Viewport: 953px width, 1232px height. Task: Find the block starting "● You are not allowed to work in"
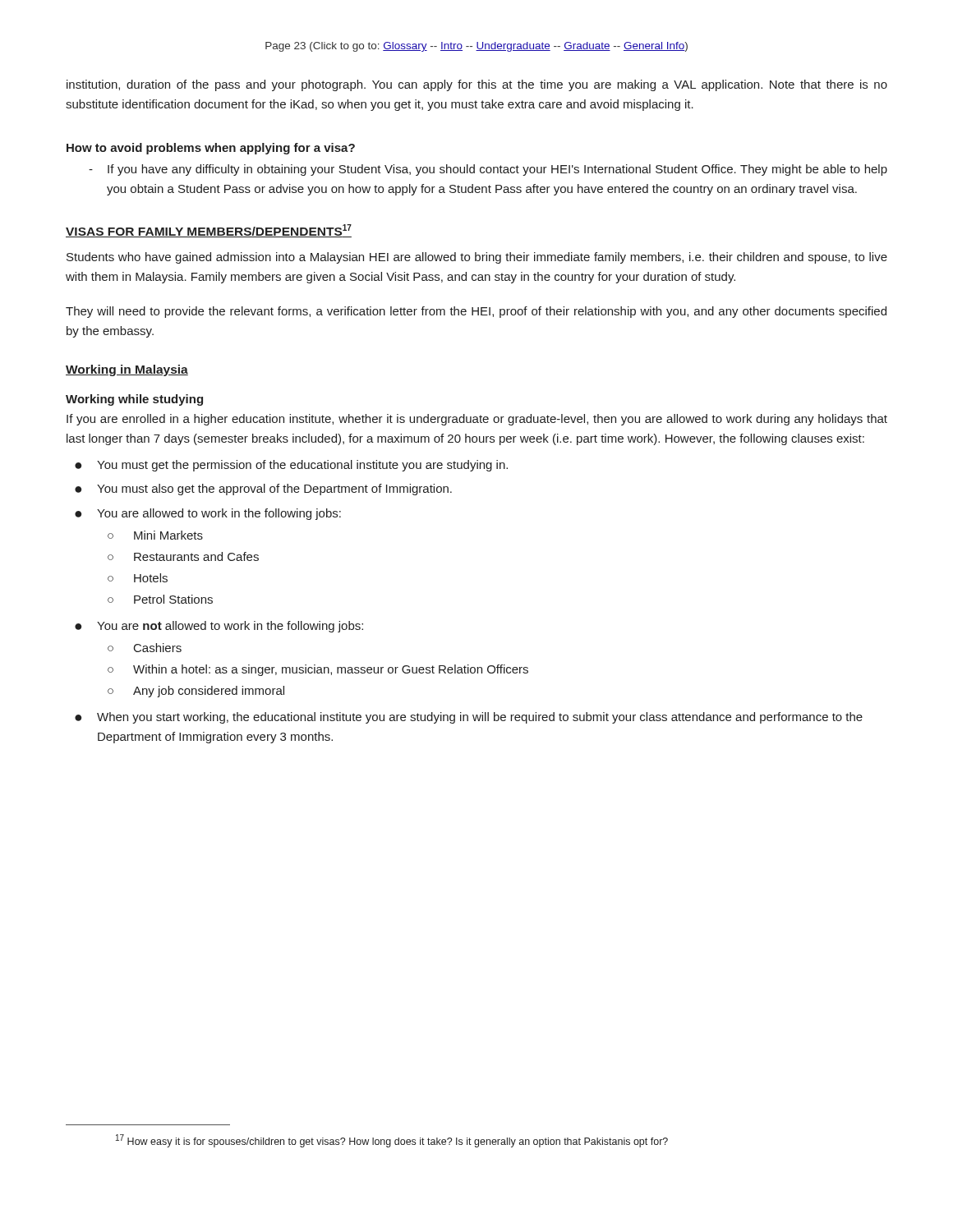click(x=301, y=659)
